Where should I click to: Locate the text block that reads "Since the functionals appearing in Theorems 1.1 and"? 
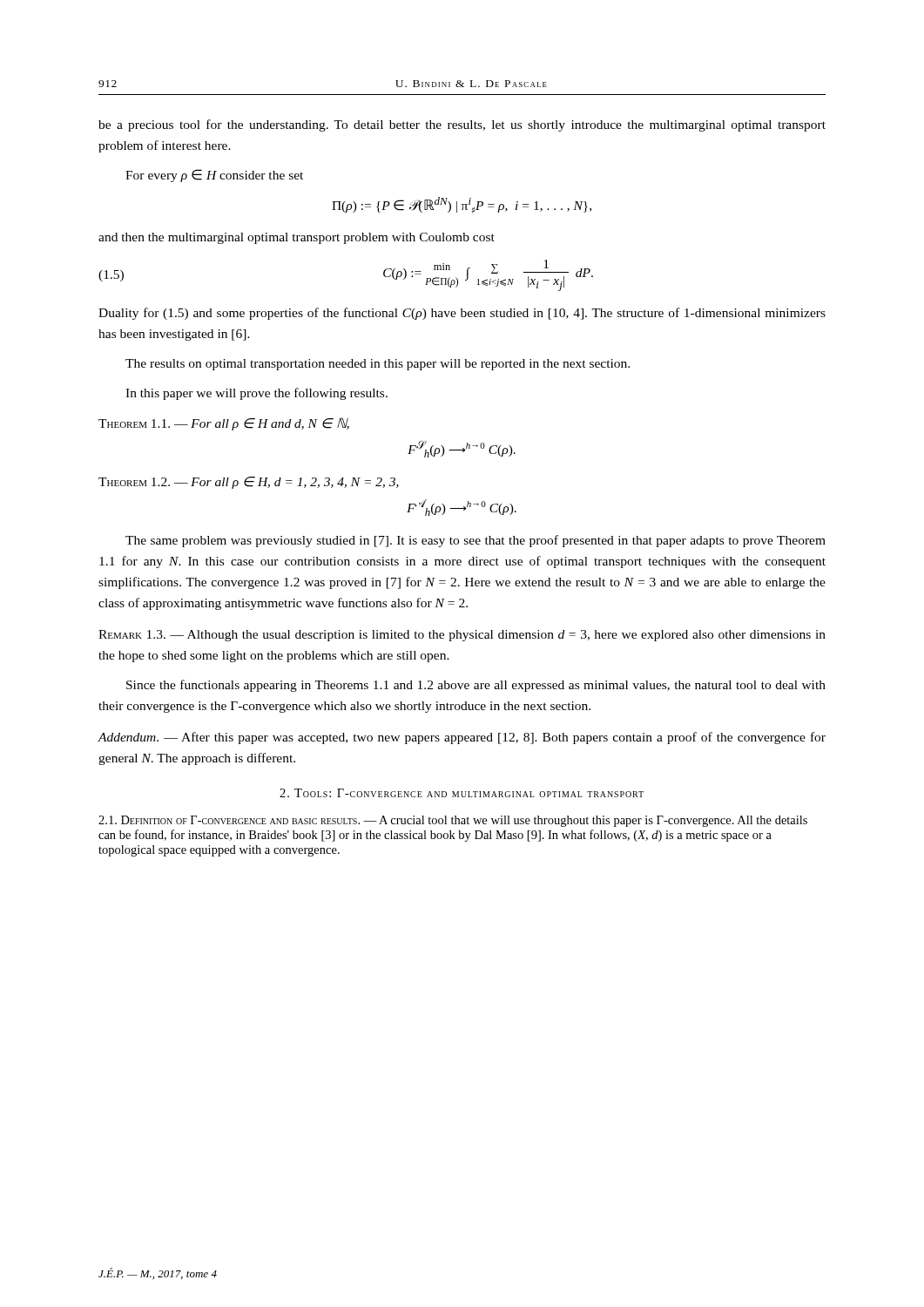coord(462,695)
